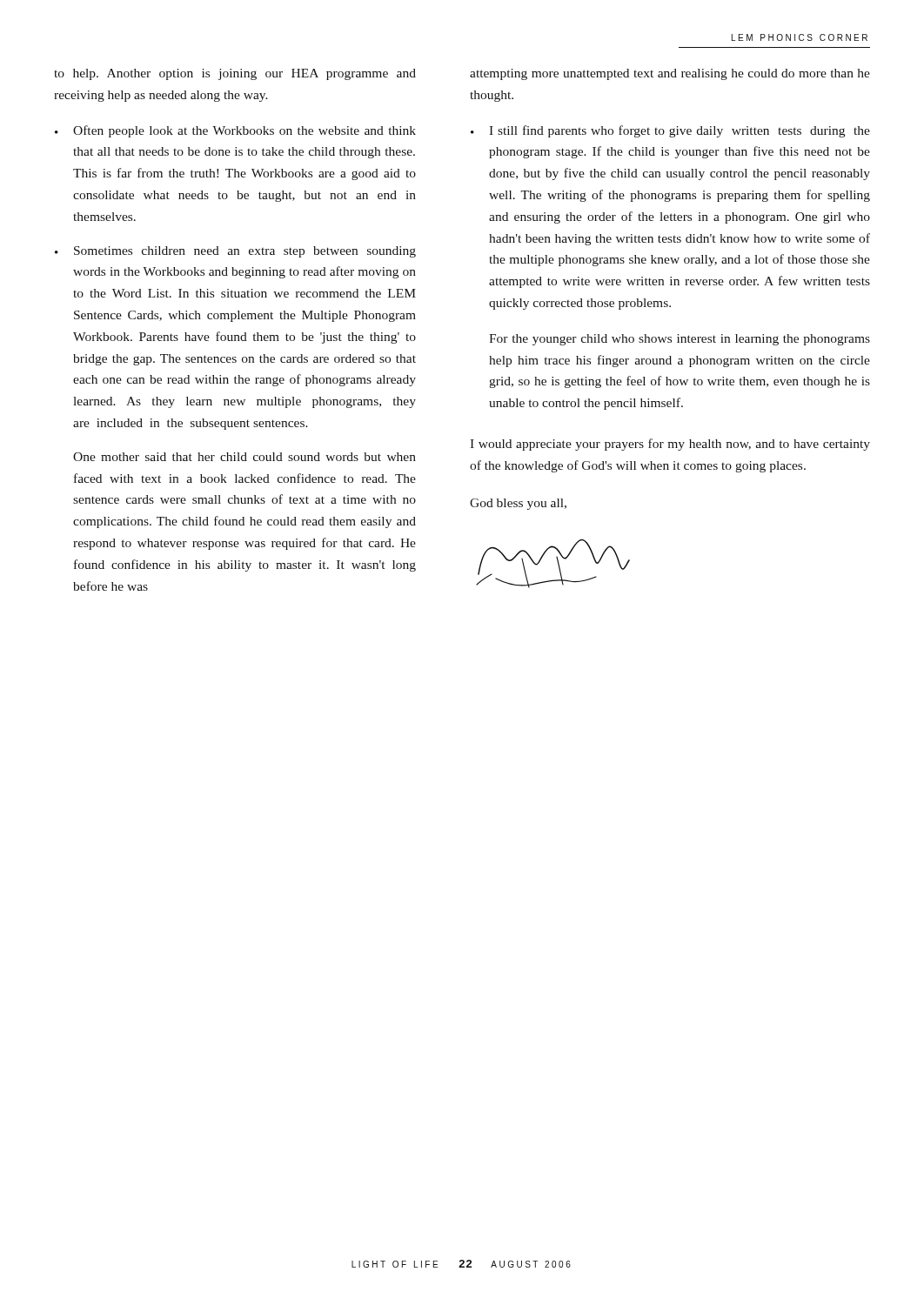Click on the list item that reads "• Sometimes children need"
Image resolution: width=924 pixels, height=1305 pixels.
[x=235, y=337]
